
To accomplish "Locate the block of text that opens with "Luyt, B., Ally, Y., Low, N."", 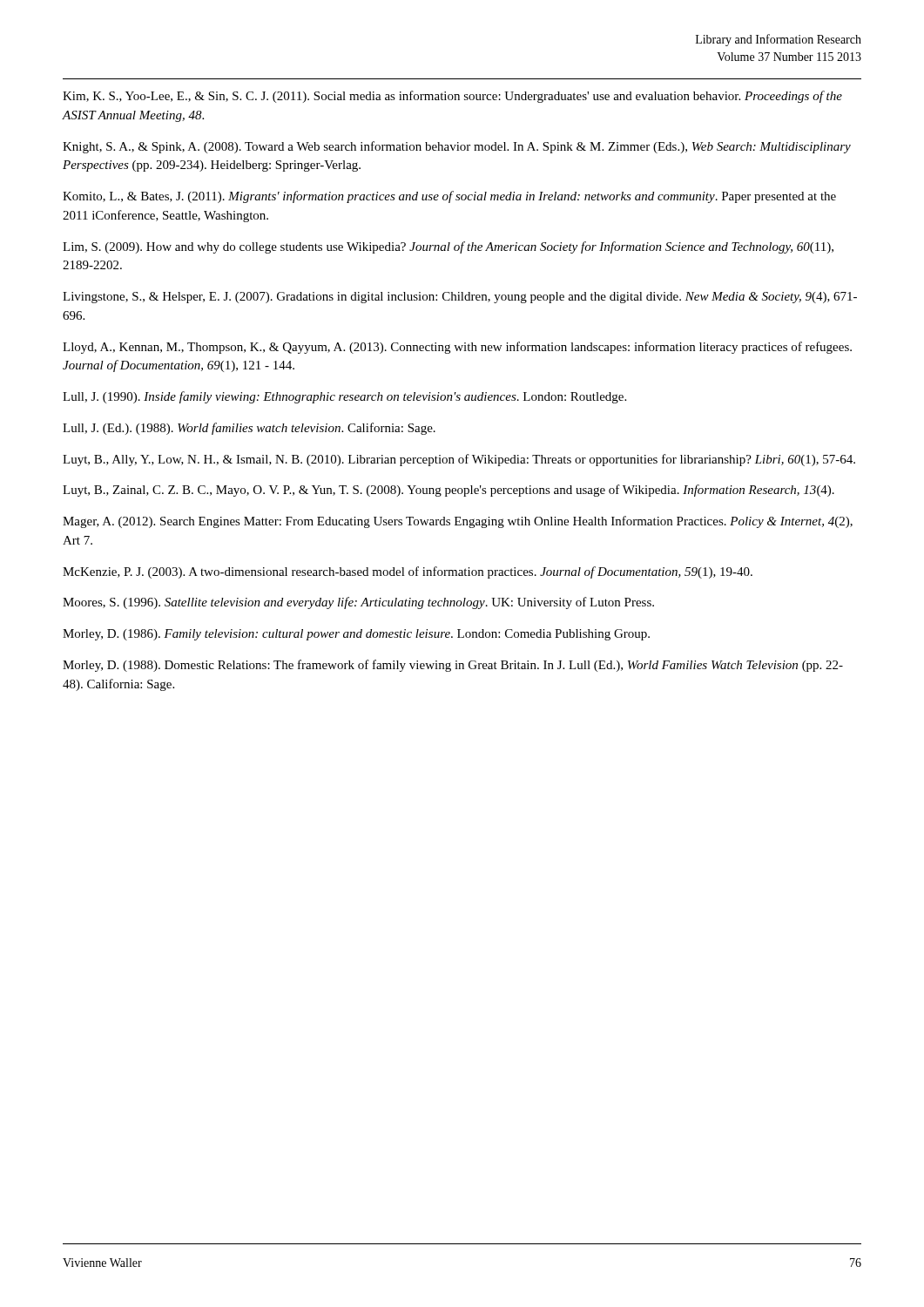I will click(x=459, y=459).
